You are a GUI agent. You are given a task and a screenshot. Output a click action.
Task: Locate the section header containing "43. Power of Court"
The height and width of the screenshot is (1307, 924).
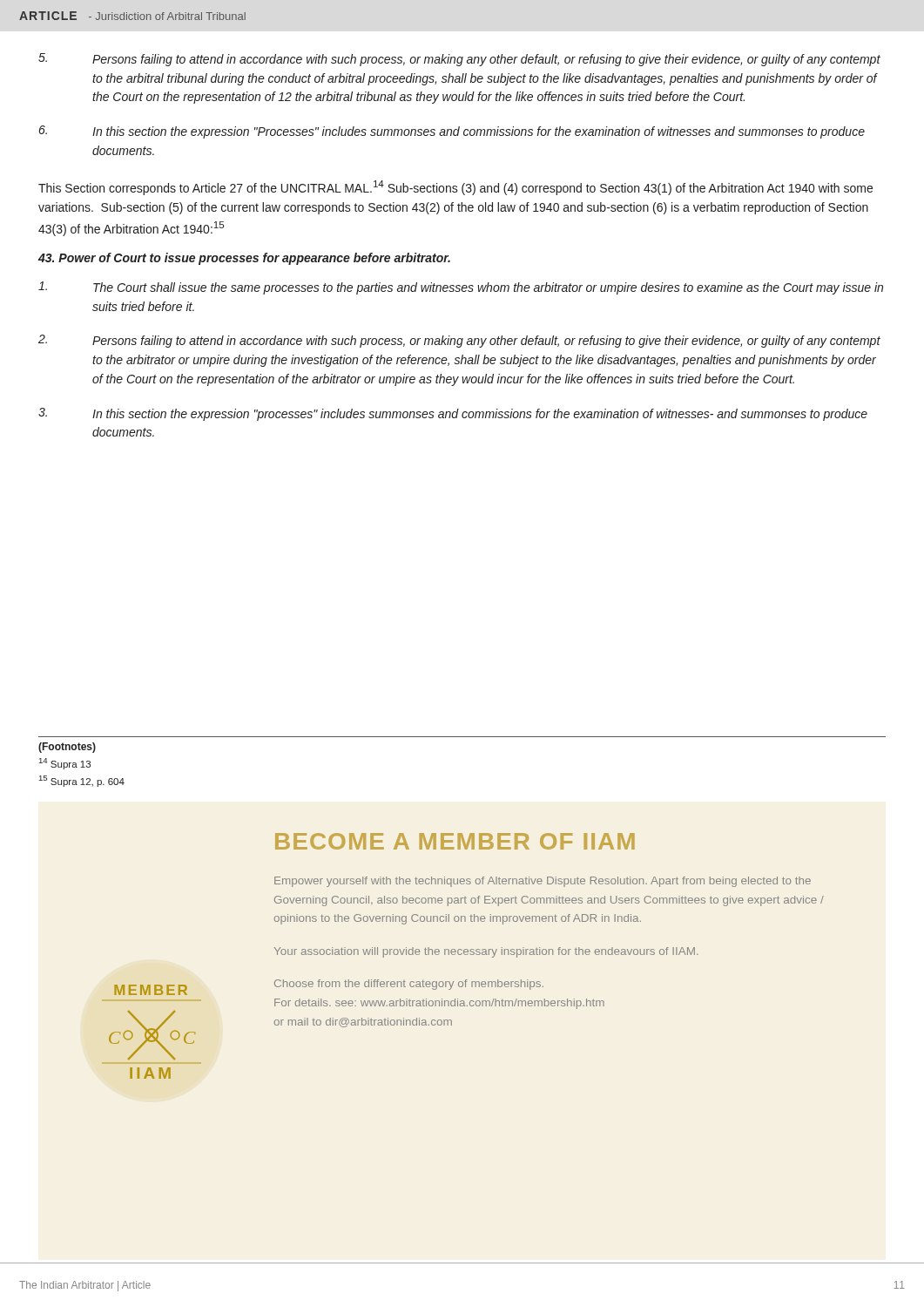[245, 258]
